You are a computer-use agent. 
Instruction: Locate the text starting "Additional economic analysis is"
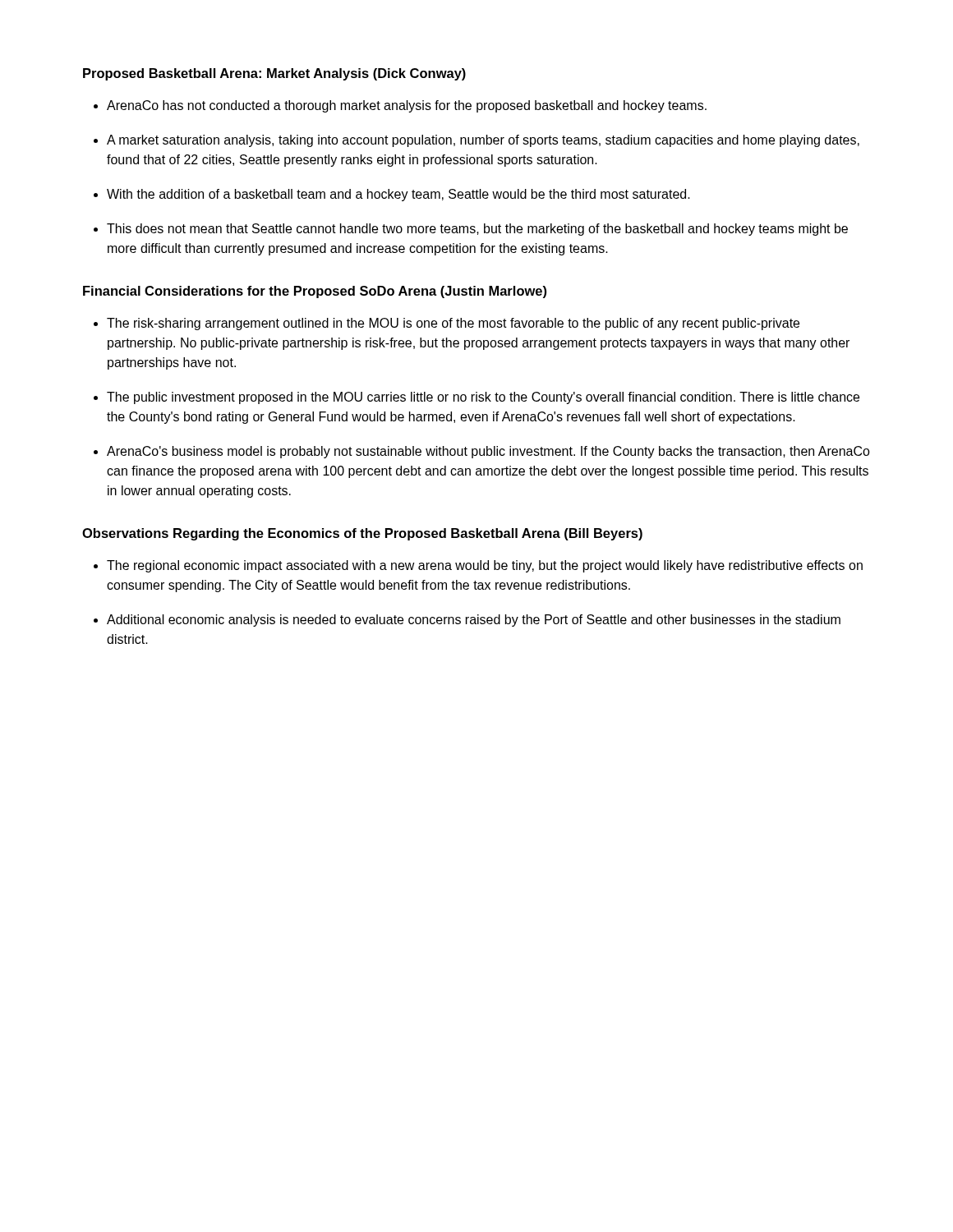(x=474, y=630)
